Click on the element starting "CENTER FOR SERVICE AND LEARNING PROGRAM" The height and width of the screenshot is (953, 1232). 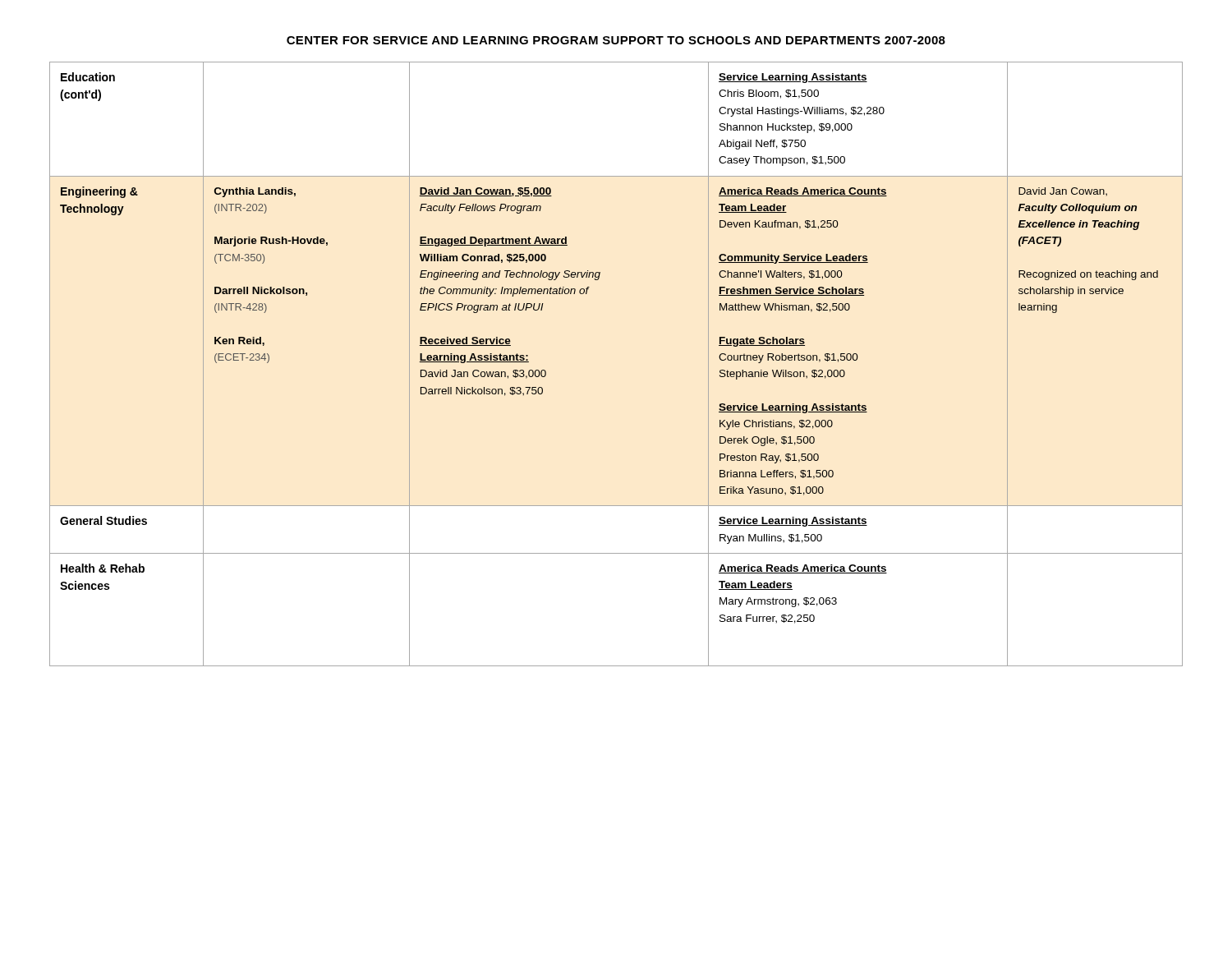point(616,40)
